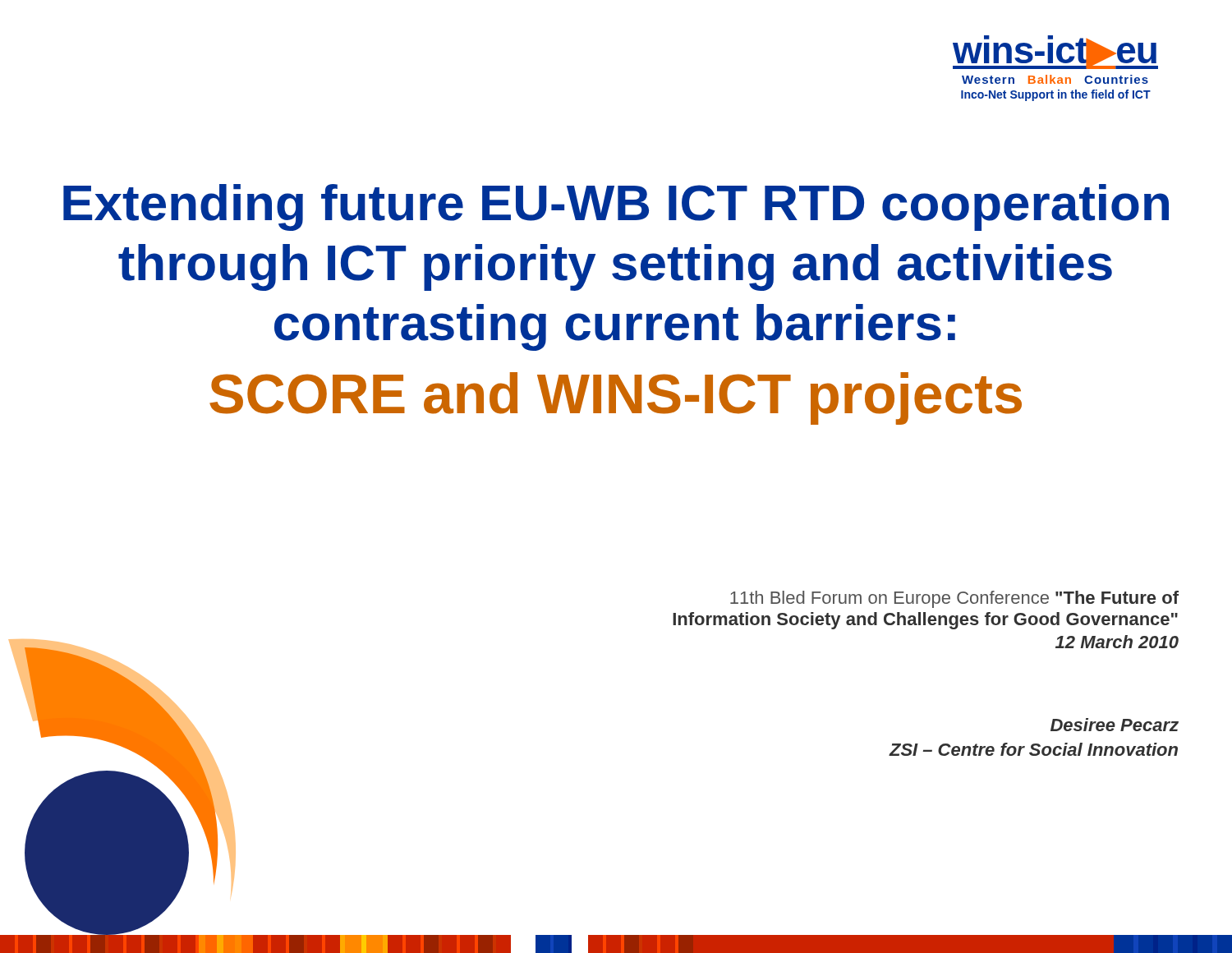Select the logo
The image size is (1232, 953).
[x=1055, y=66]
